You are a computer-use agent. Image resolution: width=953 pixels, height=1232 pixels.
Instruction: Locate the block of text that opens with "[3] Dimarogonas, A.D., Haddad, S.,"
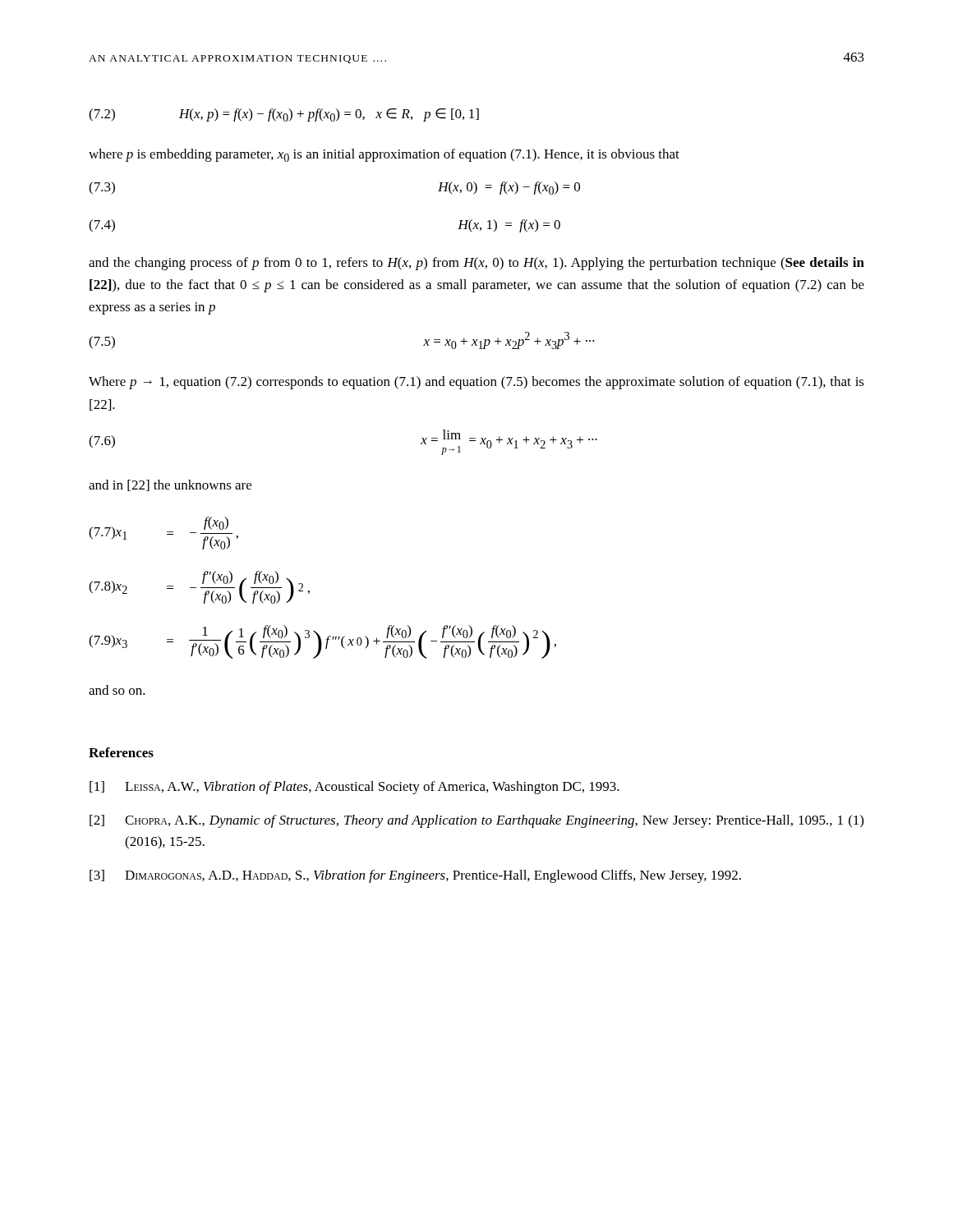(x=476, y=875)
